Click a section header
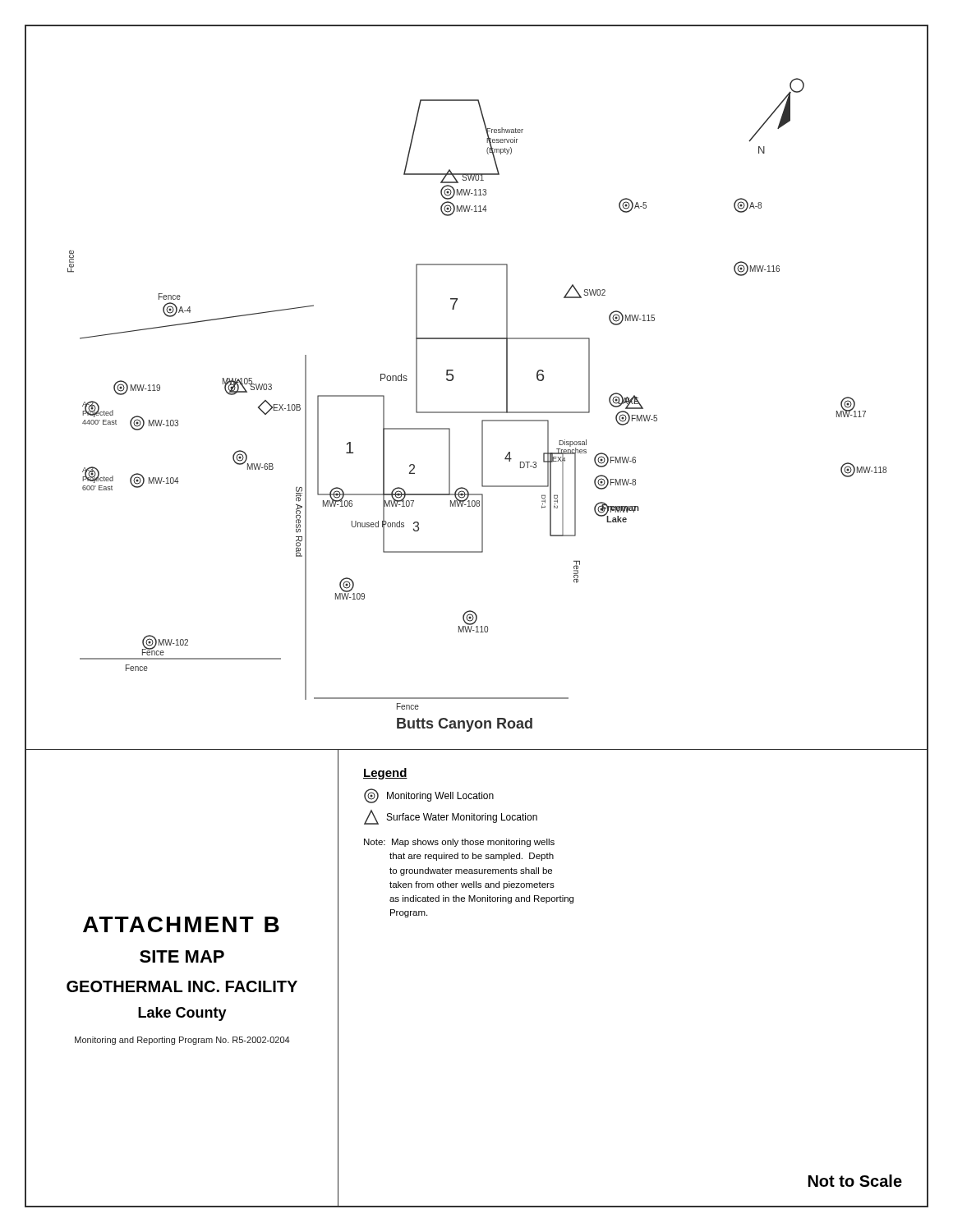This screenshot has height=1232, width=953. tap(385, 772)
